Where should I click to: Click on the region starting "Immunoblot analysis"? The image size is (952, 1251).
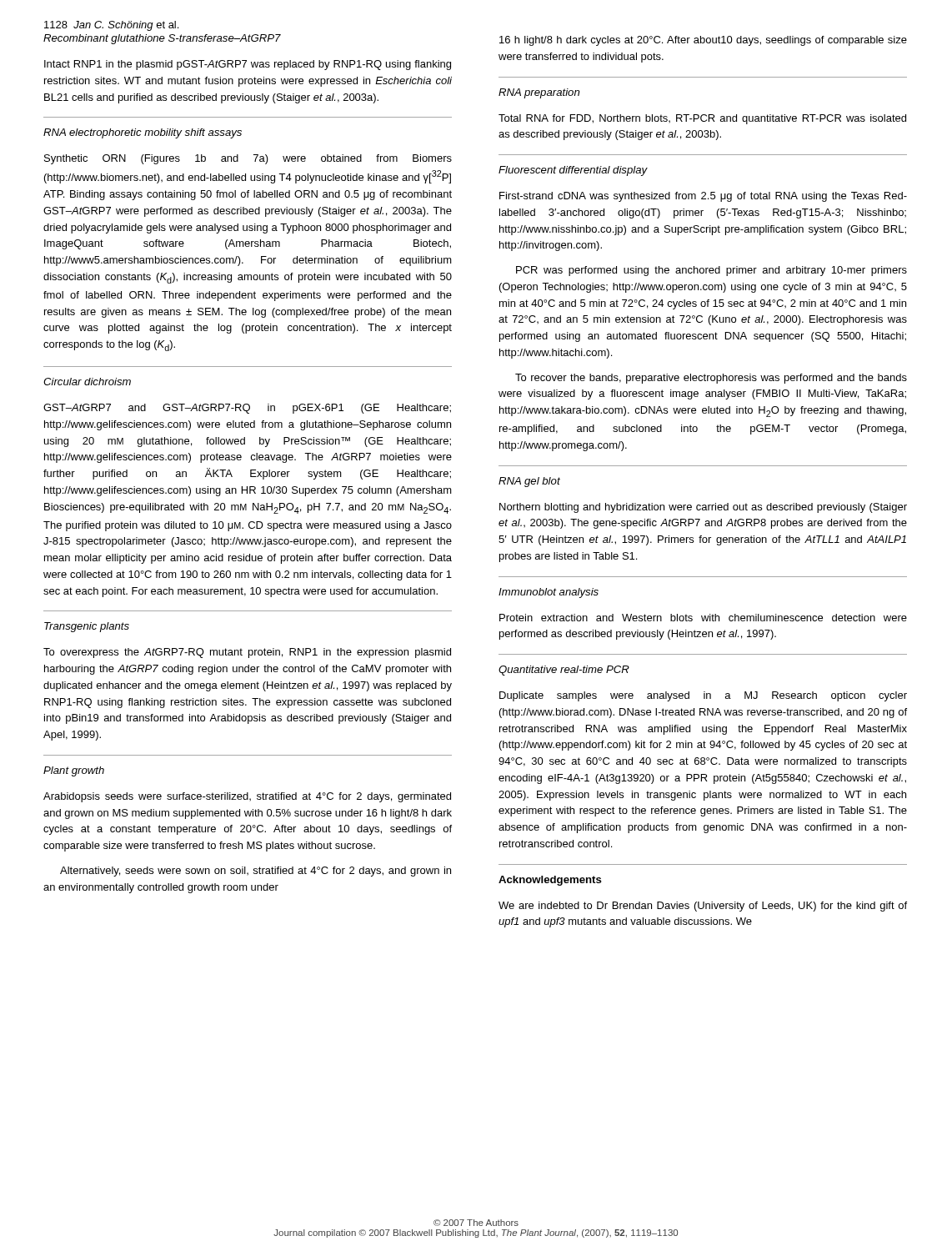tap(549, 593)
